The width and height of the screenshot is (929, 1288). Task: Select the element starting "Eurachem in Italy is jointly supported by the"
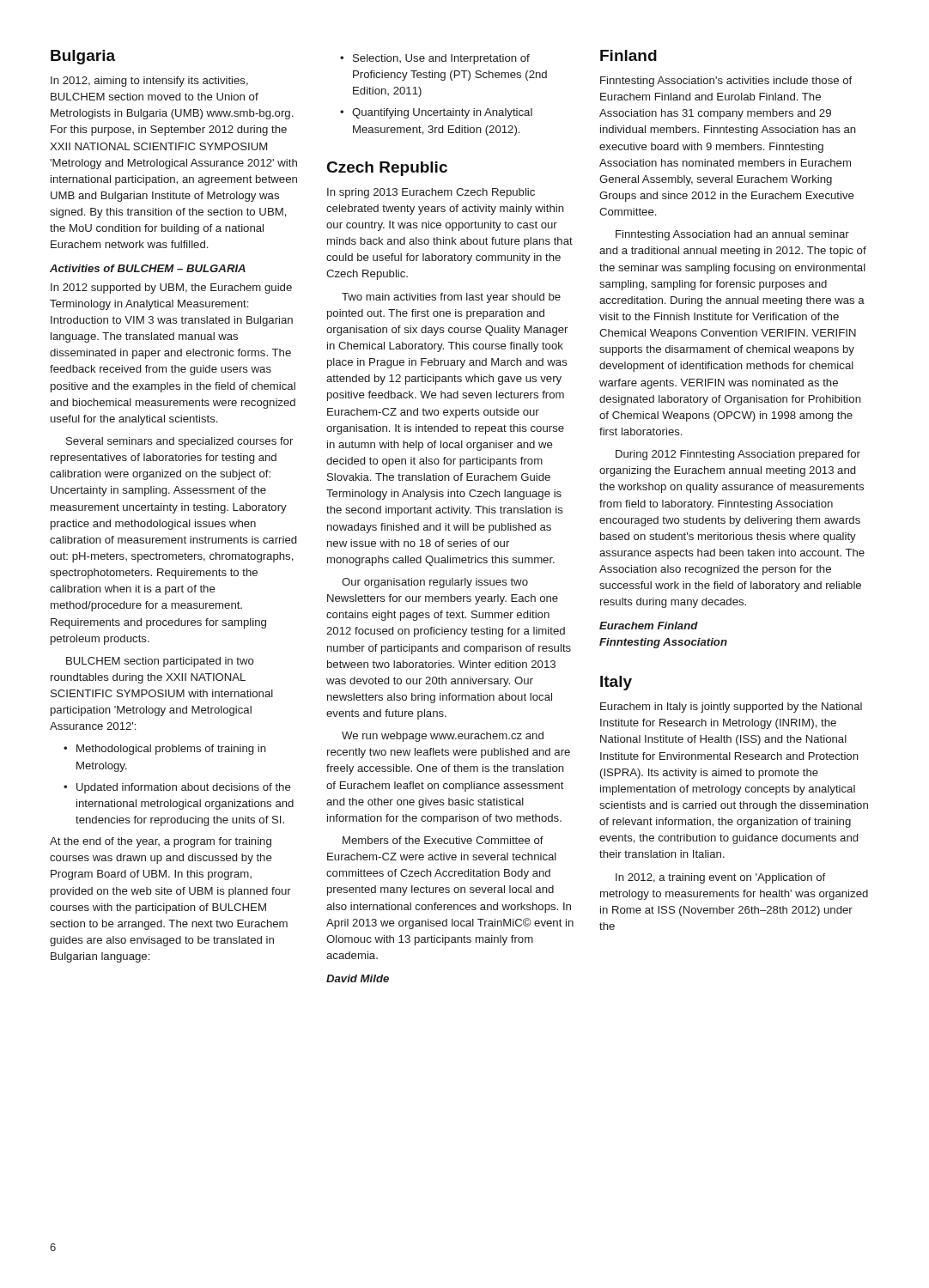click(734, 780)
